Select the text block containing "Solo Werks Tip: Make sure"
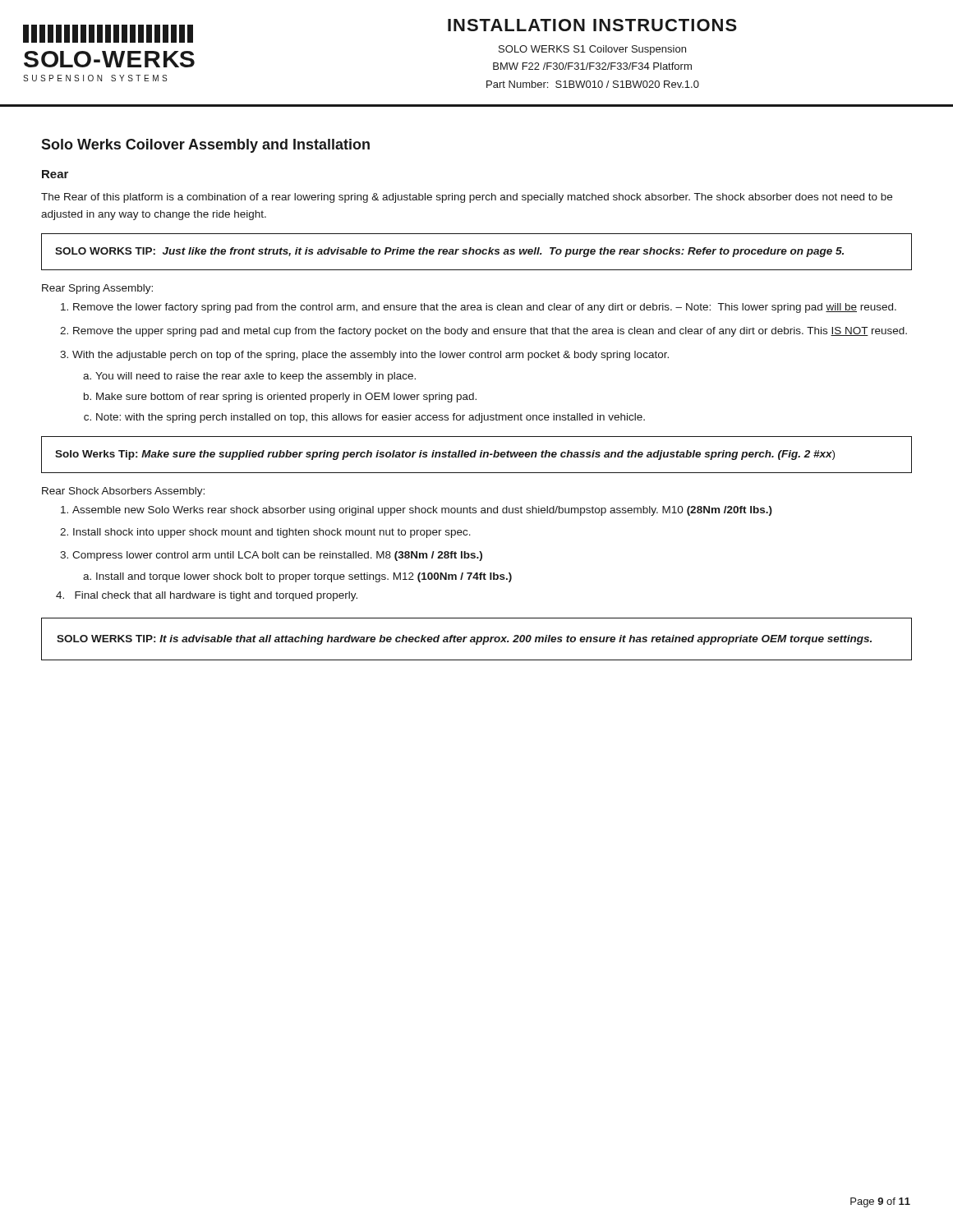 pos(445,453)
